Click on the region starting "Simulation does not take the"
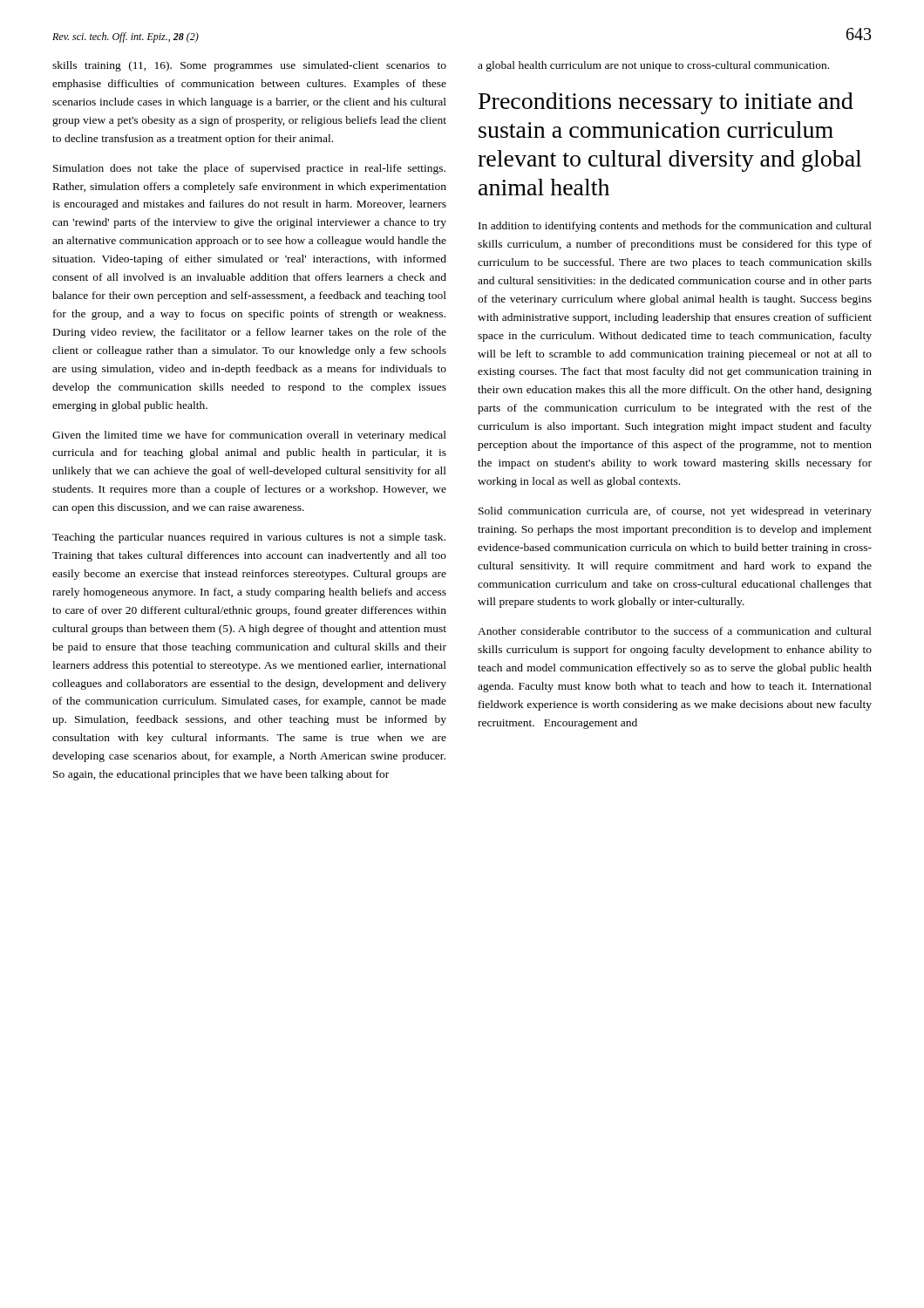The width and height of the screenshot is (924, 1308). 249,287
